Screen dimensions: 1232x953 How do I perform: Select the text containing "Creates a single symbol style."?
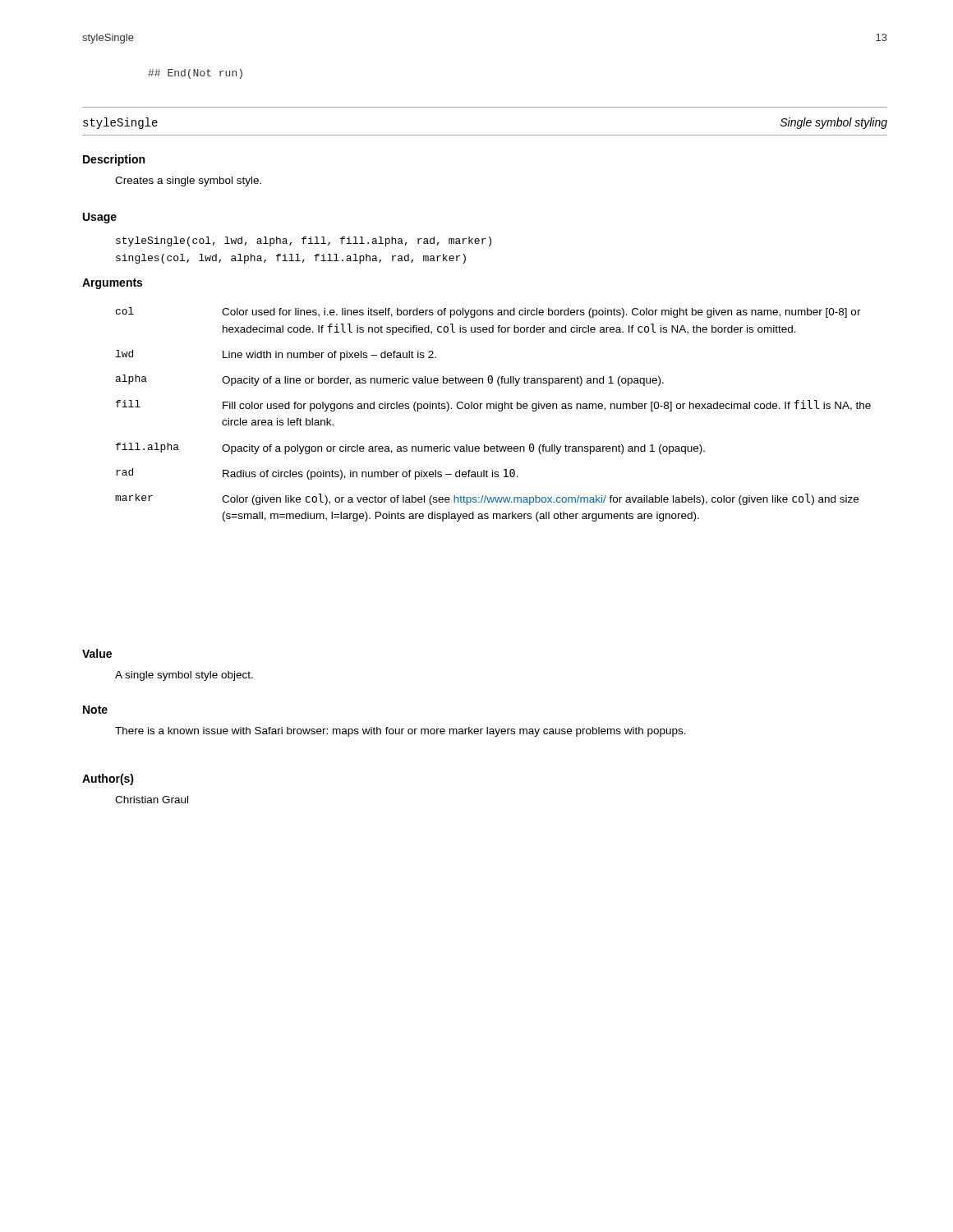click(188, 182)
